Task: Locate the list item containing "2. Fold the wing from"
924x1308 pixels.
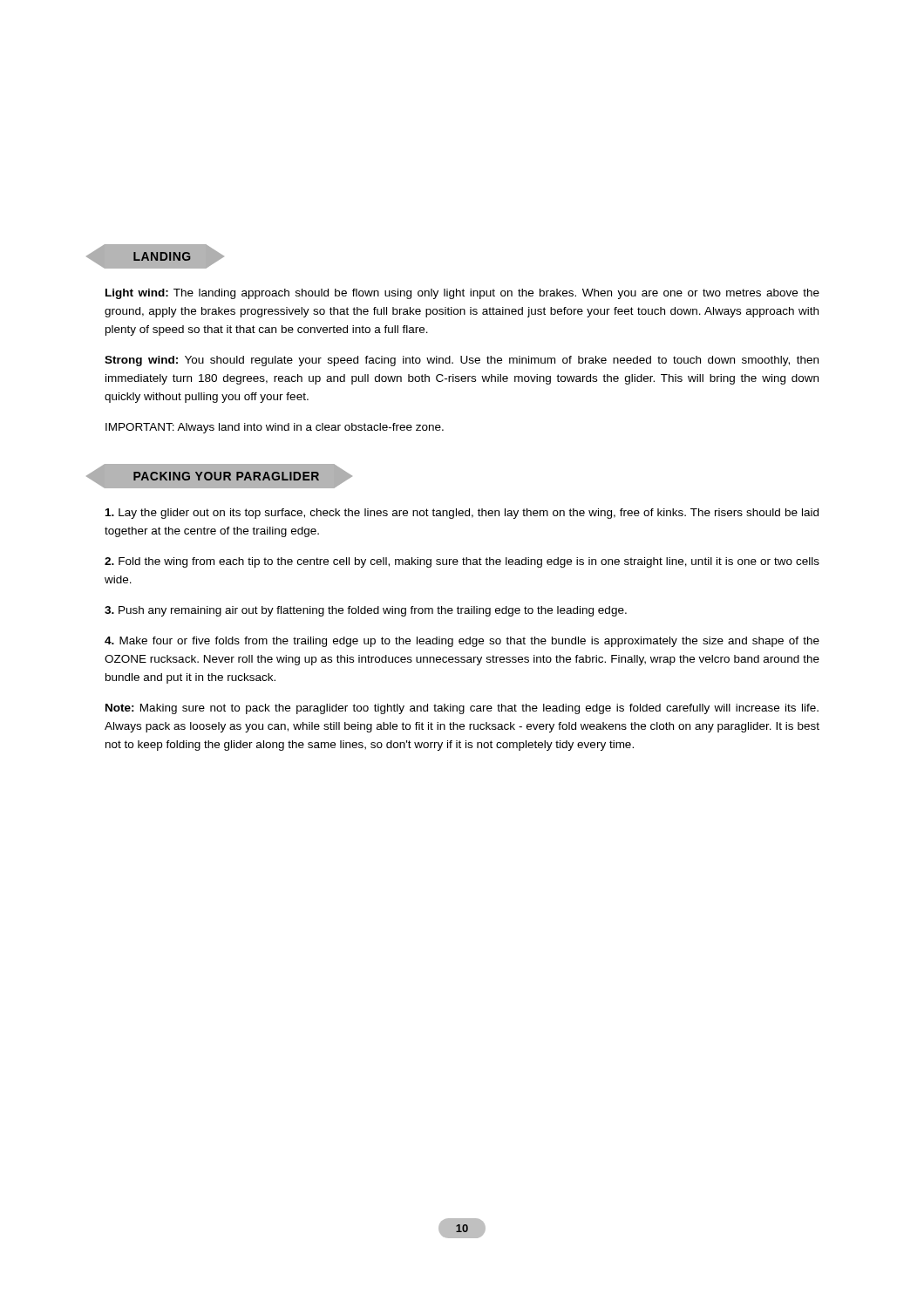Action: [x=462, y=570]
